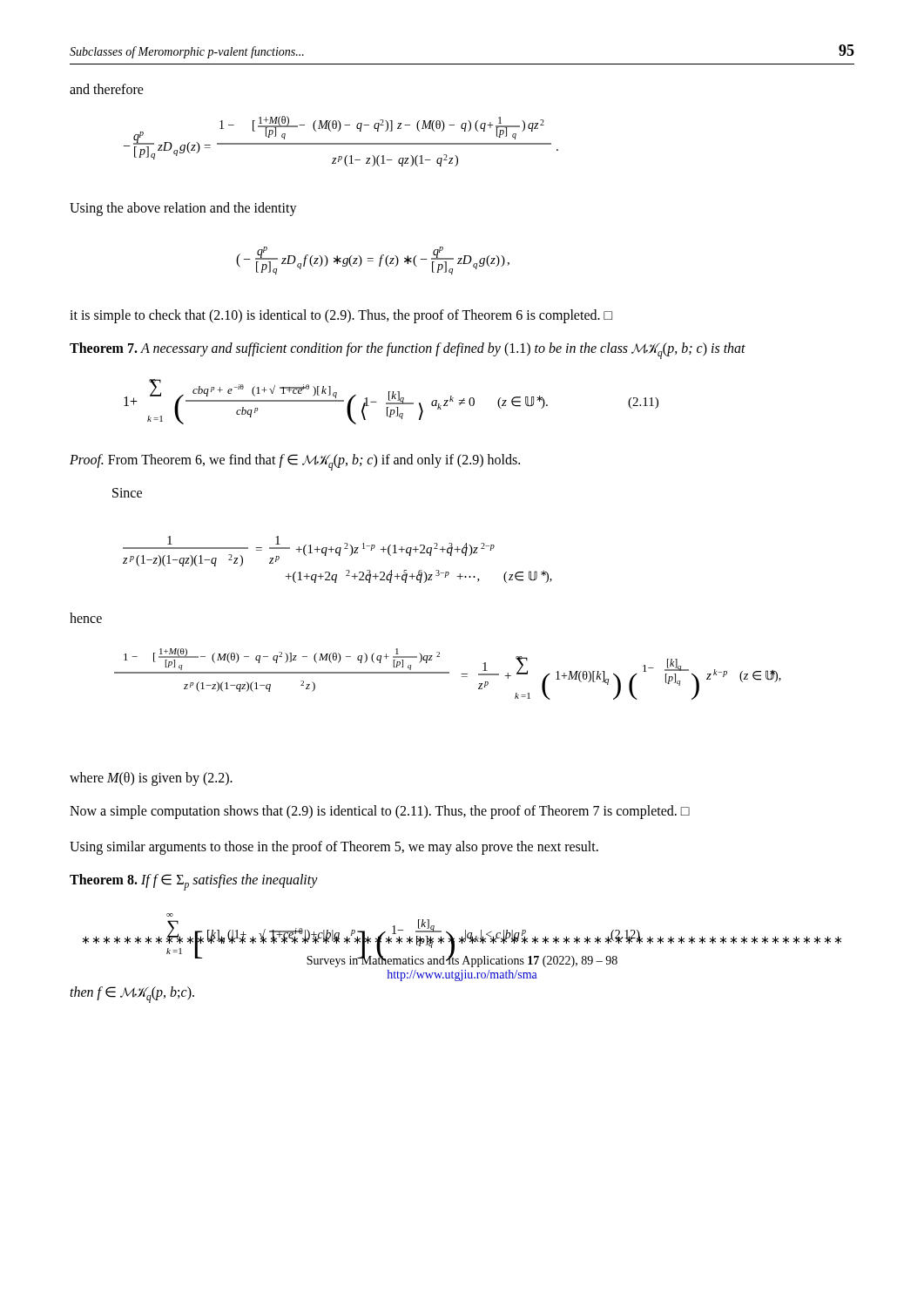Screen dimensions: 1307x924
Task: Click on the text starting "and therefore"
Action: (x=107, y=89)
